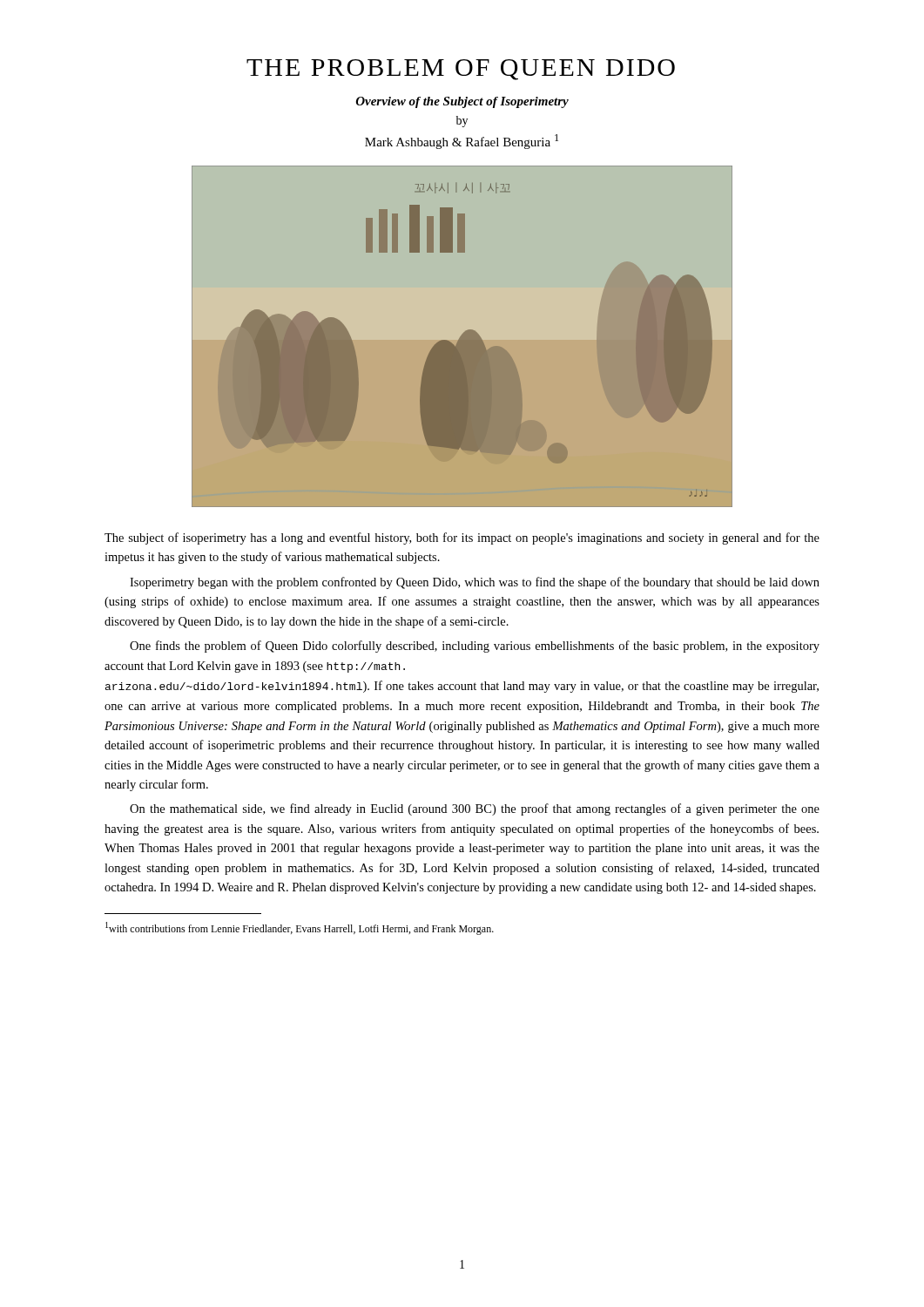
Task: Select the illustration
Action: coord(462,338)
